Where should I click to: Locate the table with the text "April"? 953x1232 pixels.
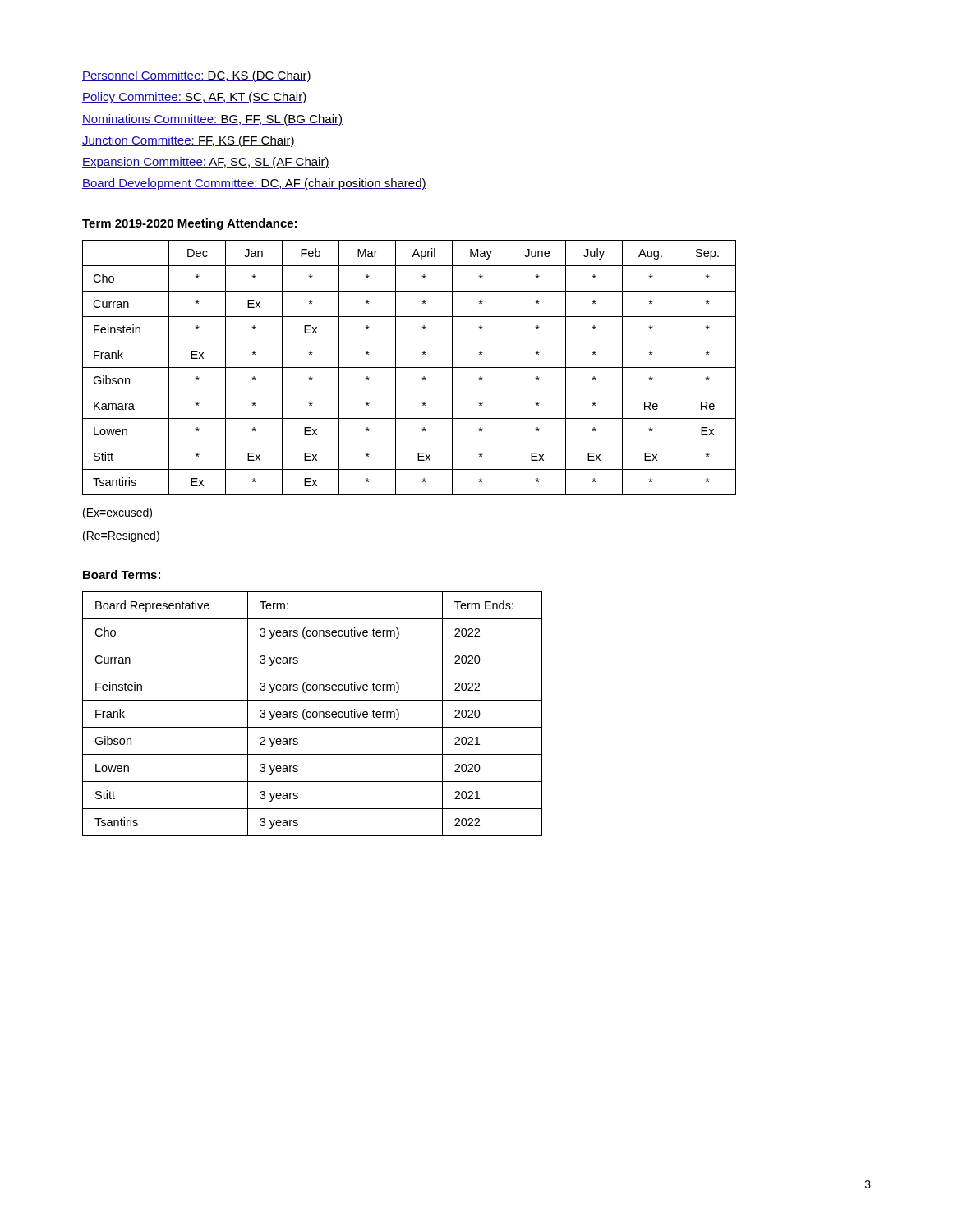[x=476, y=367]
